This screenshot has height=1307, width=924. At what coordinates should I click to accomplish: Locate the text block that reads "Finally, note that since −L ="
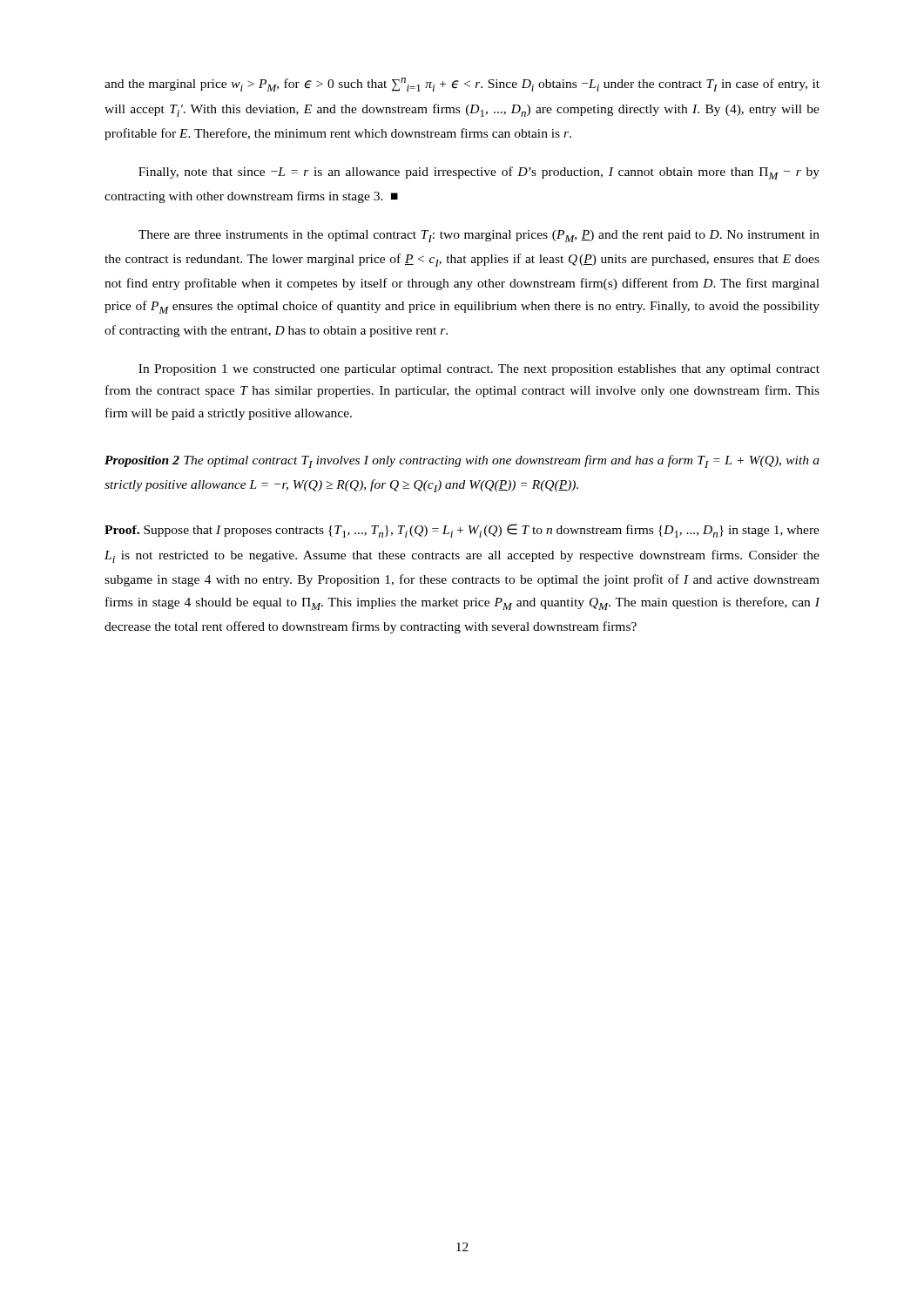tap(462, 183)
